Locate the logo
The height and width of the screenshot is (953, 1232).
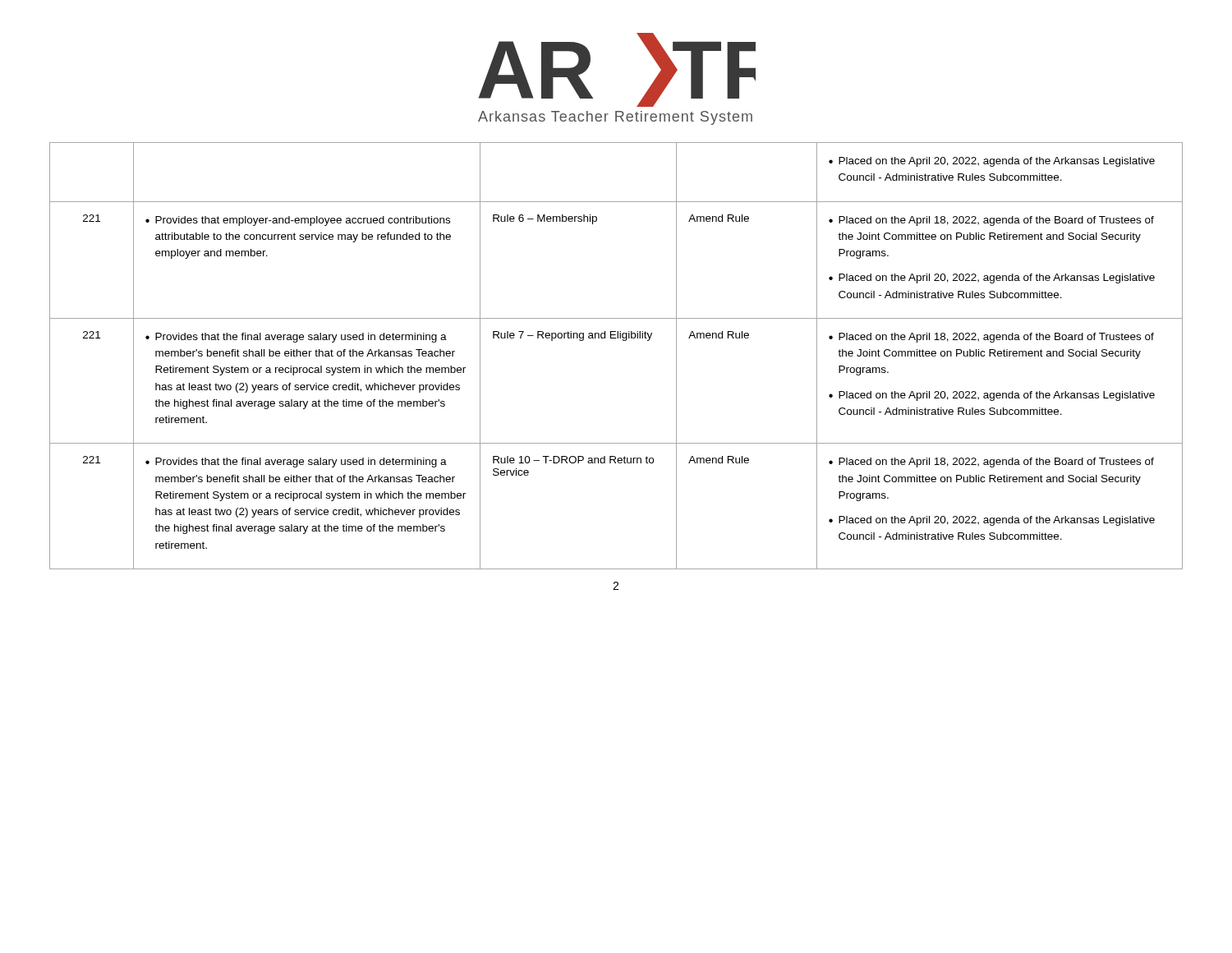tap(616, 71)
